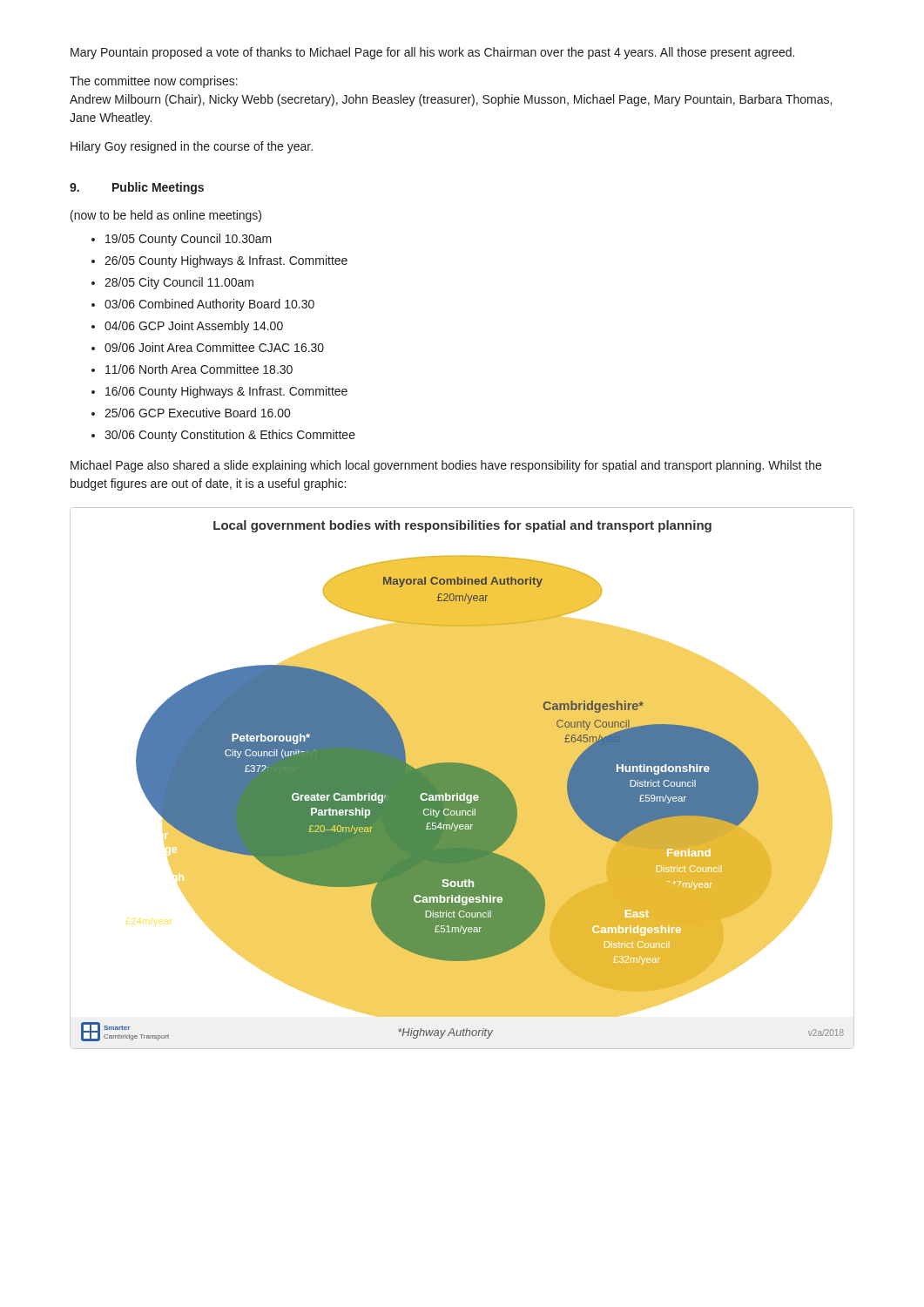Select the element starting "28/05 City Council 11.00am"
This screenshot has height=1307, width=924.
point(179,282)
